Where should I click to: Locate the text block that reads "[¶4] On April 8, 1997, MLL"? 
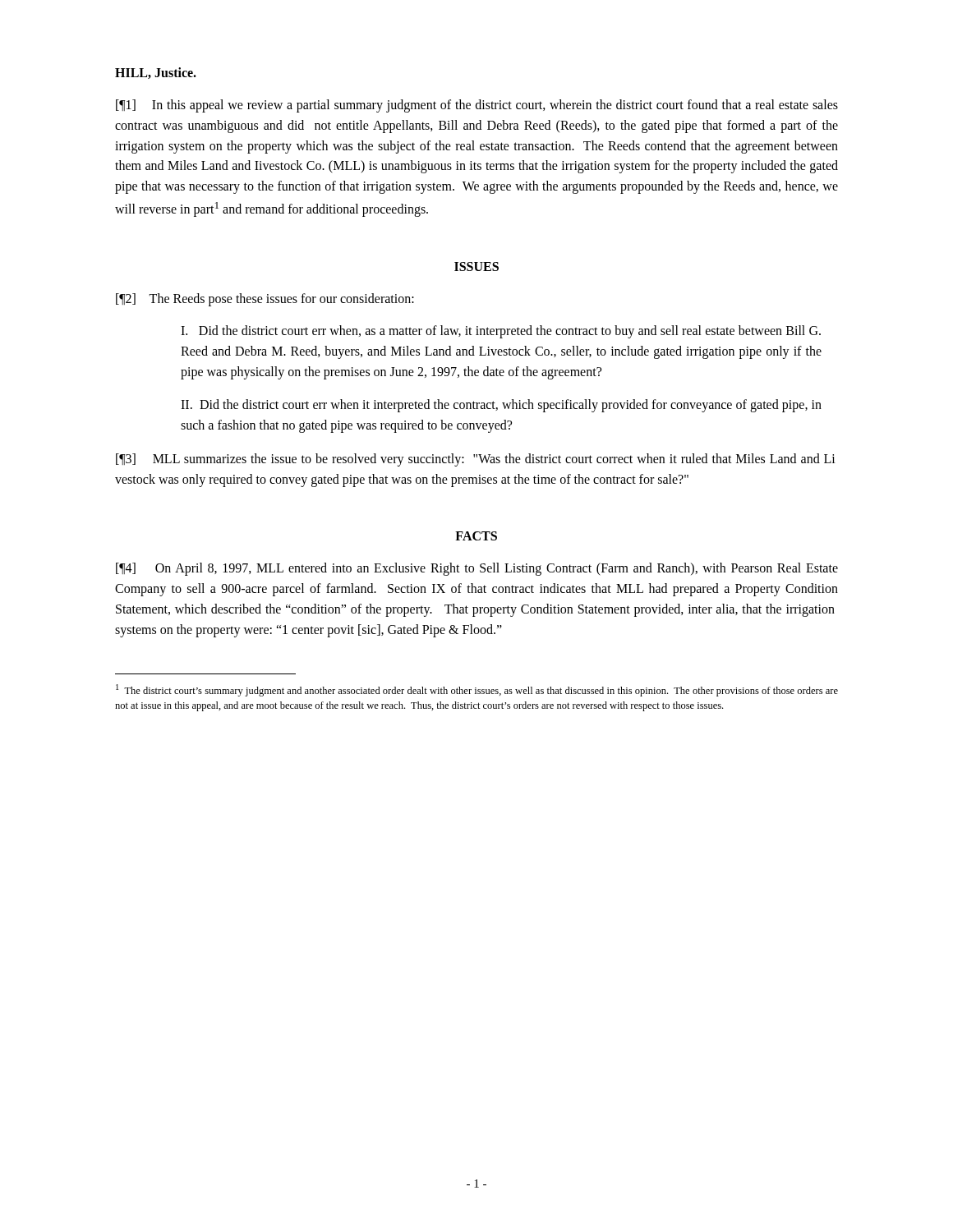click(476, 599)
